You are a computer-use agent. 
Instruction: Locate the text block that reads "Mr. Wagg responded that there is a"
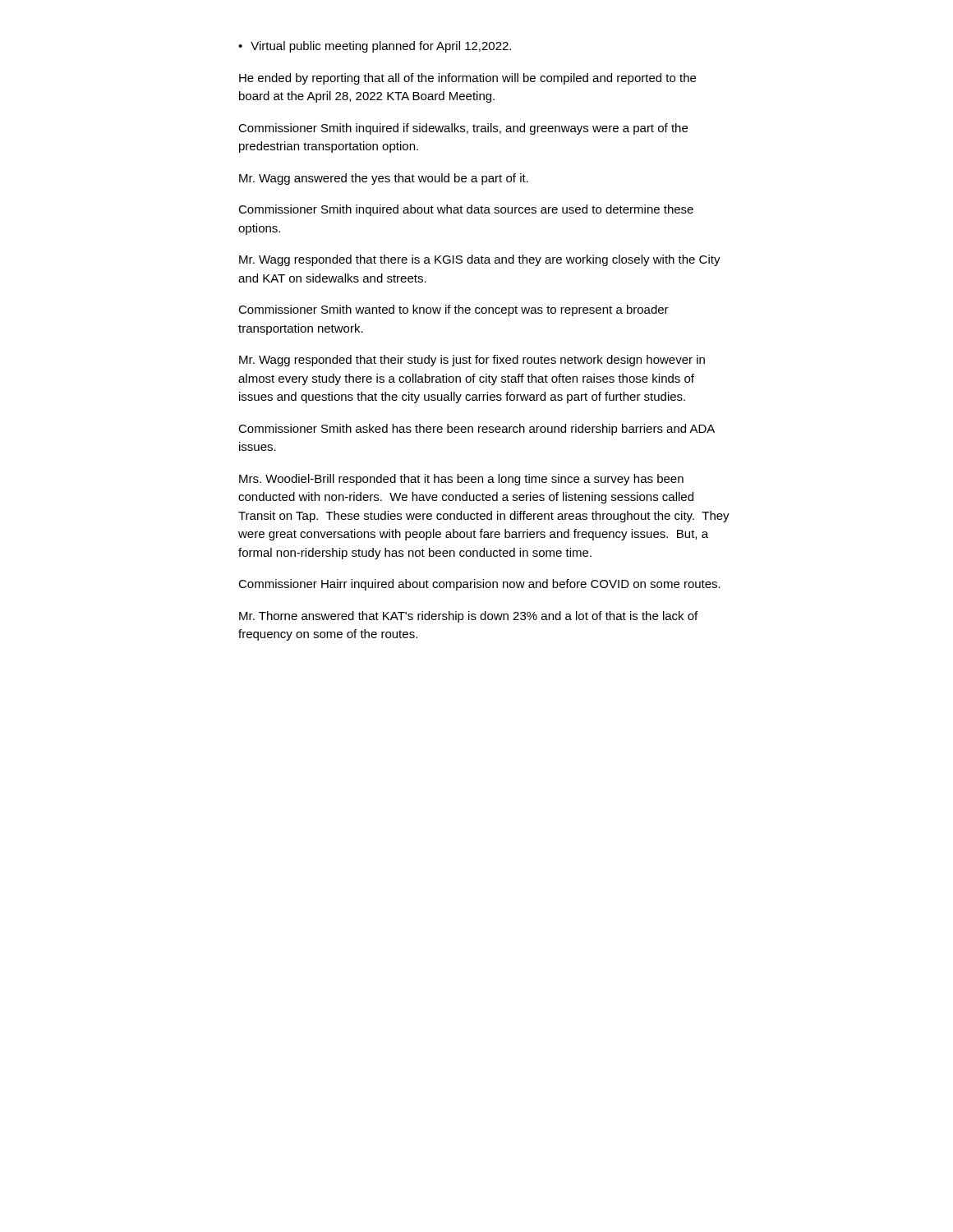[x=479, y=268]
